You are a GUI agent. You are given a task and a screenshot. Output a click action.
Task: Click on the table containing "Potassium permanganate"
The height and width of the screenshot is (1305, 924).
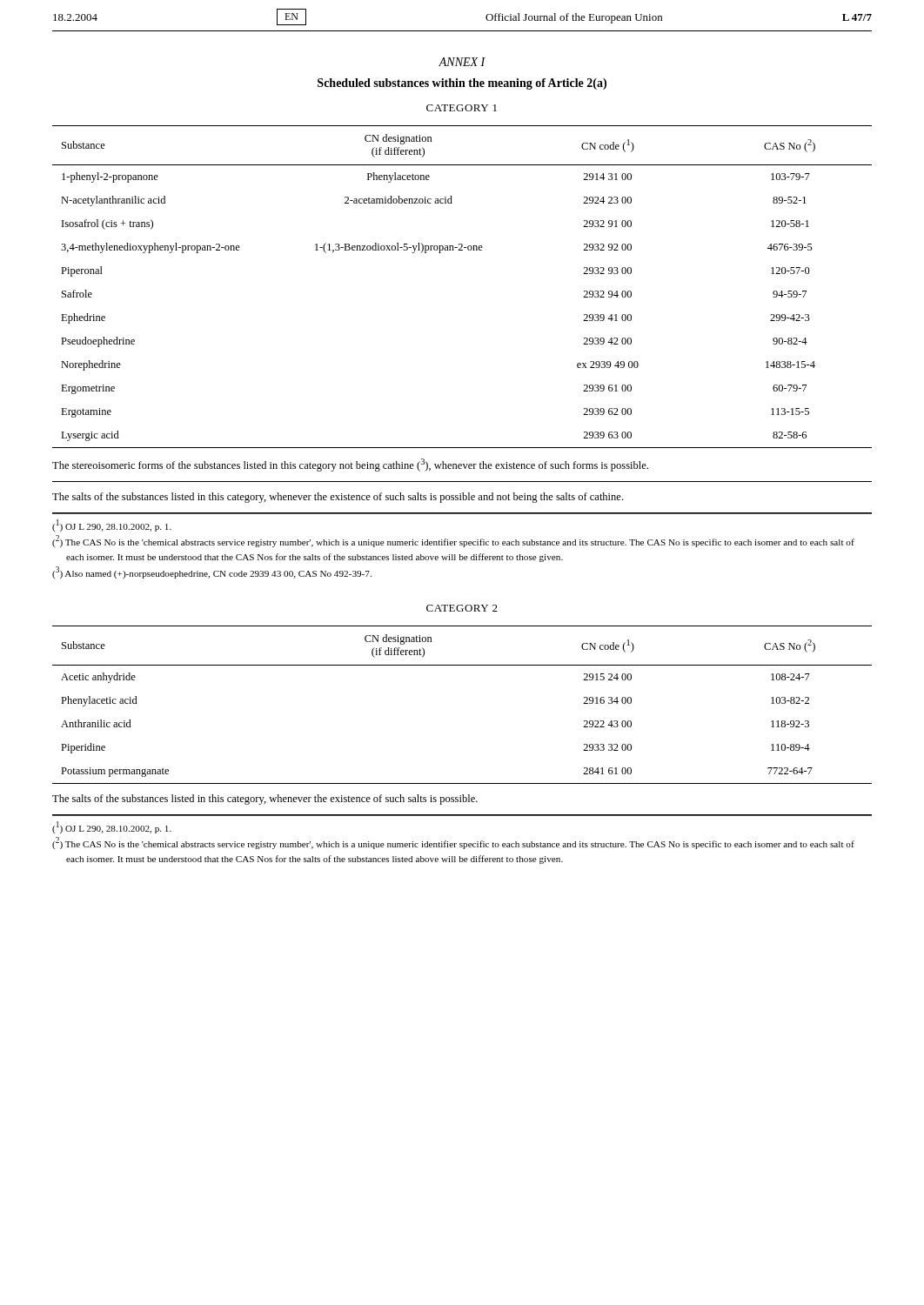[462, 705]
